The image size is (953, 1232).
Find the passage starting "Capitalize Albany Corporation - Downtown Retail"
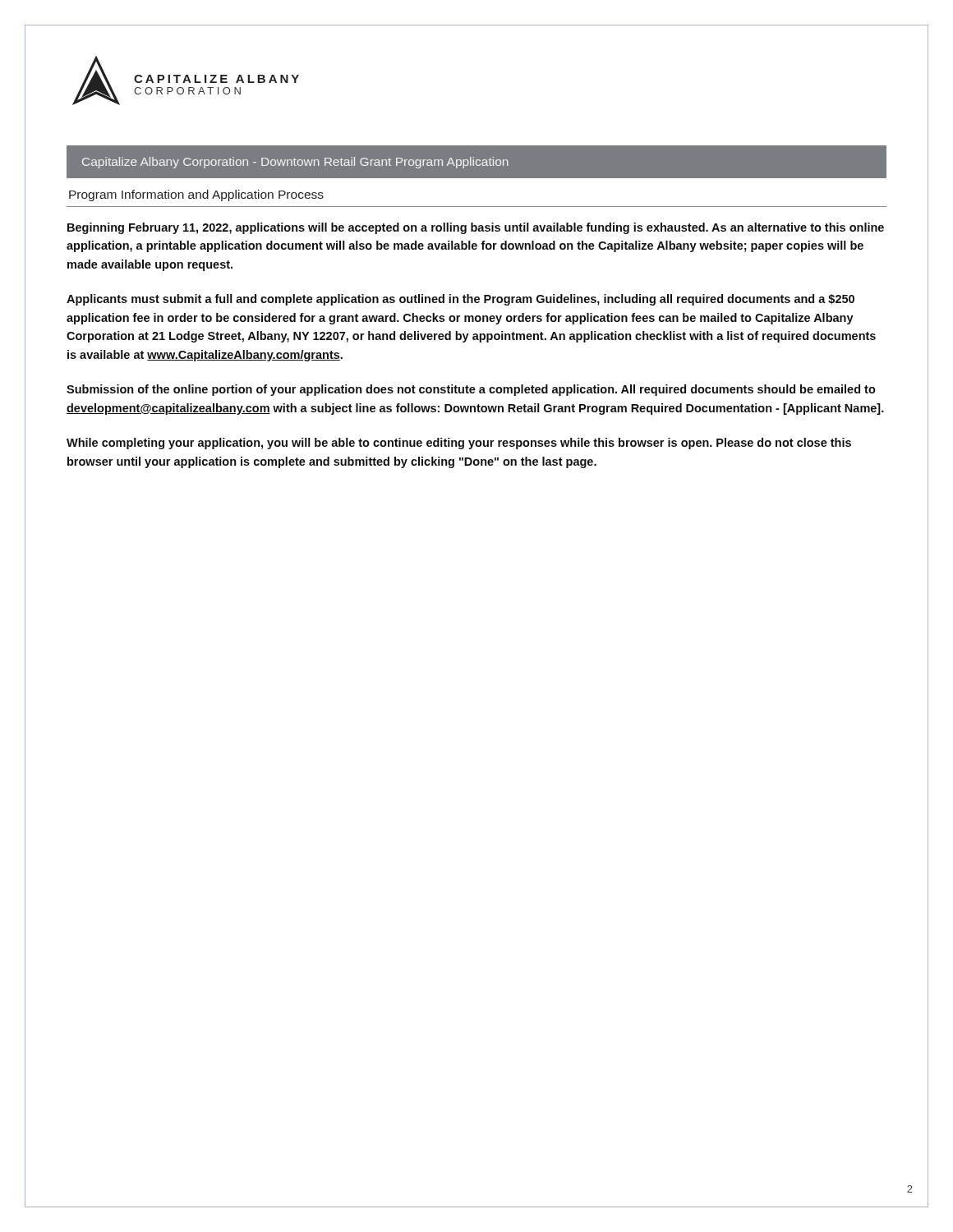[x=295, y=161]
